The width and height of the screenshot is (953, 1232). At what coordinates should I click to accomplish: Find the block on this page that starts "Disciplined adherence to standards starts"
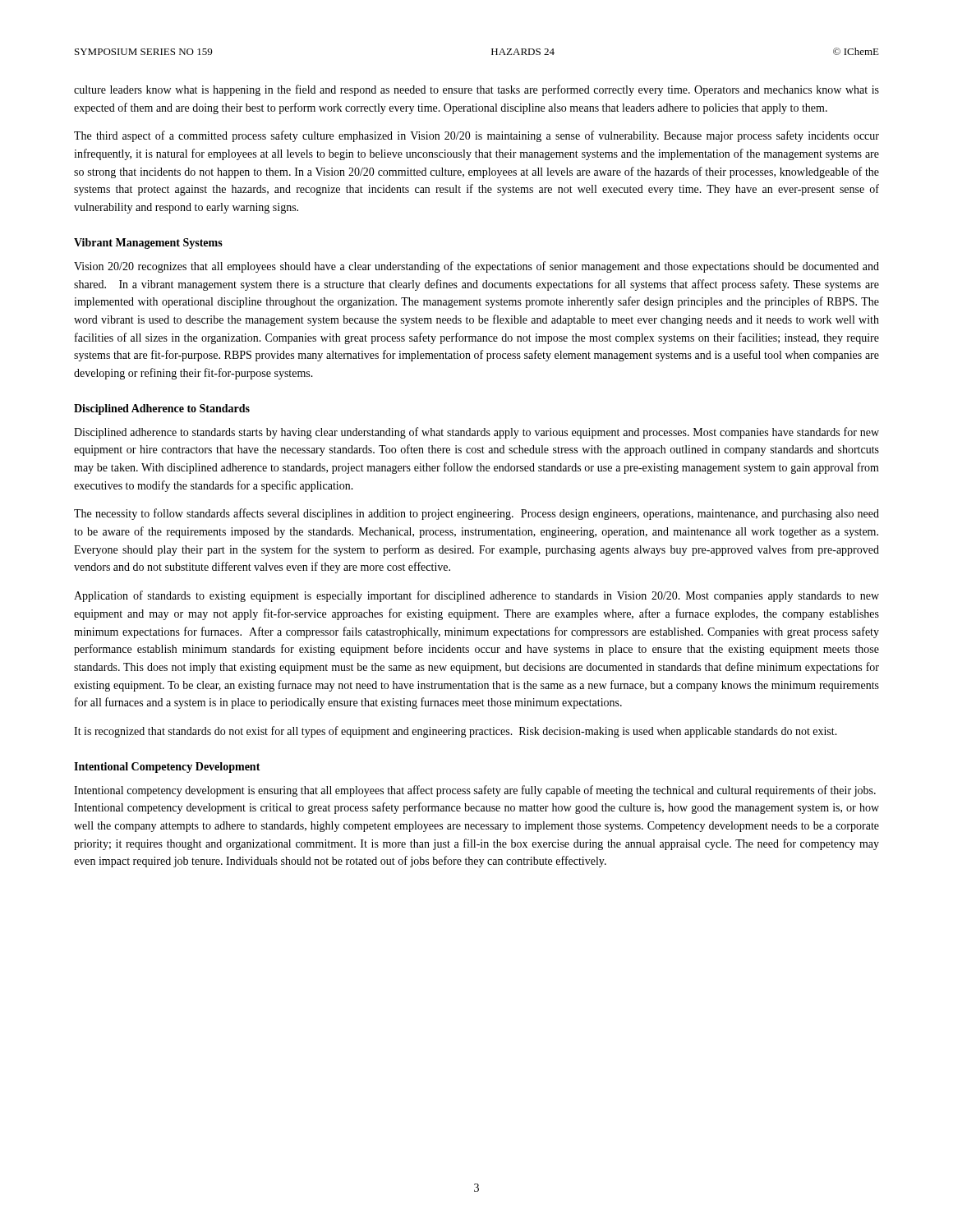476,459
